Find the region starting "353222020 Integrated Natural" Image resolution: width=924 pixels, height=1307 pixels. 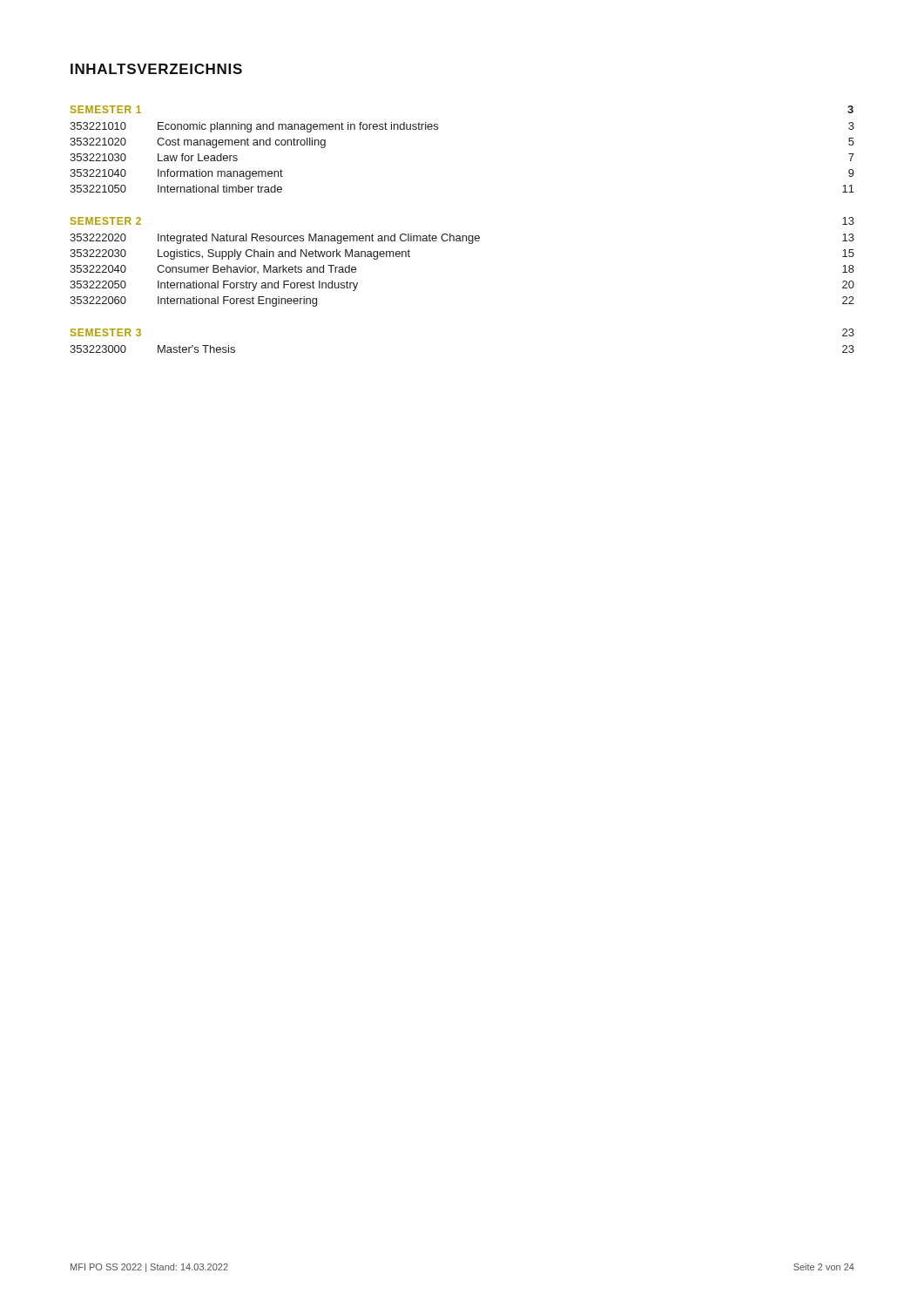pos(462,237)
